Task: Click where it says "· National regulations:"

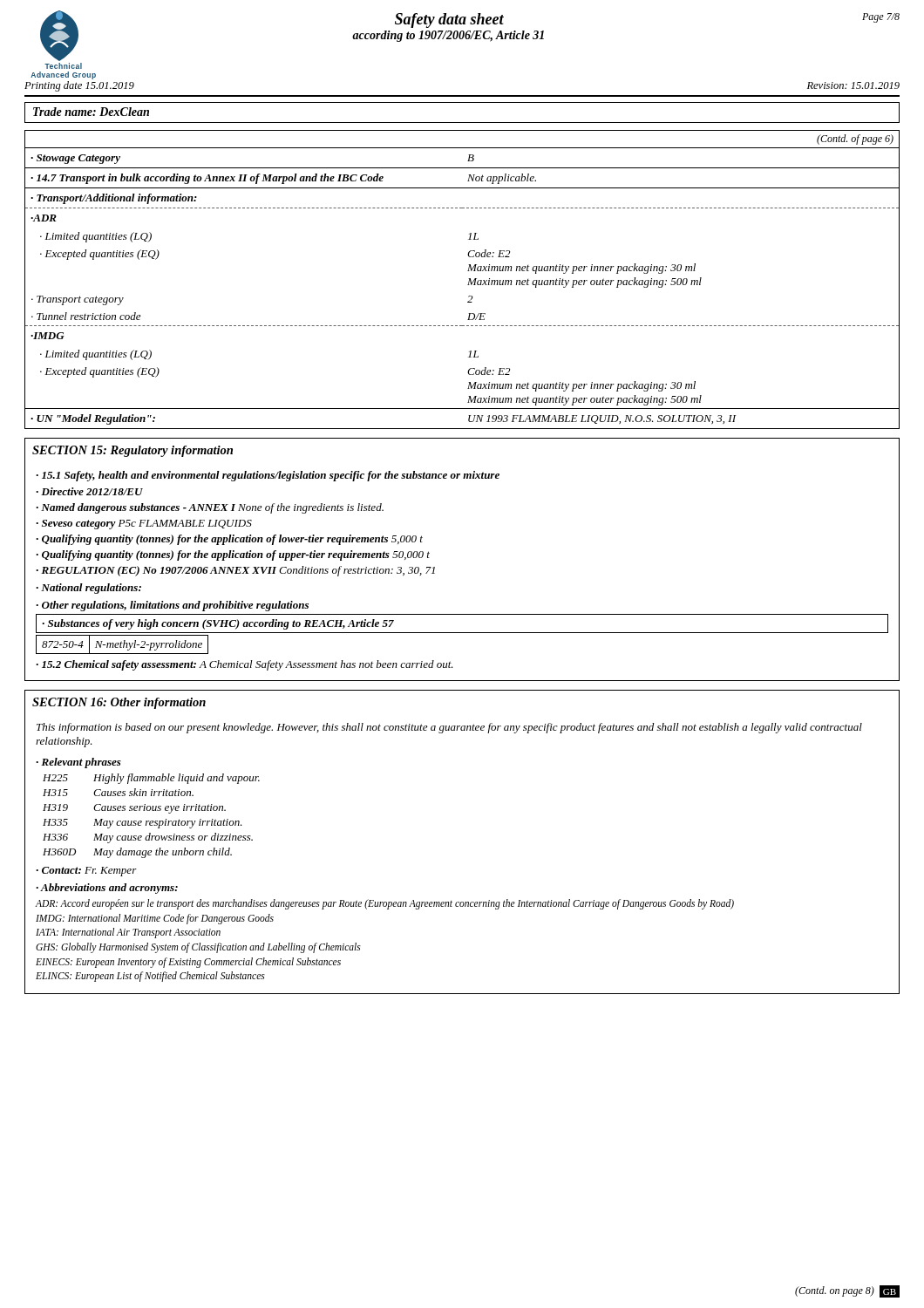Action: click(x=89, y=587)
